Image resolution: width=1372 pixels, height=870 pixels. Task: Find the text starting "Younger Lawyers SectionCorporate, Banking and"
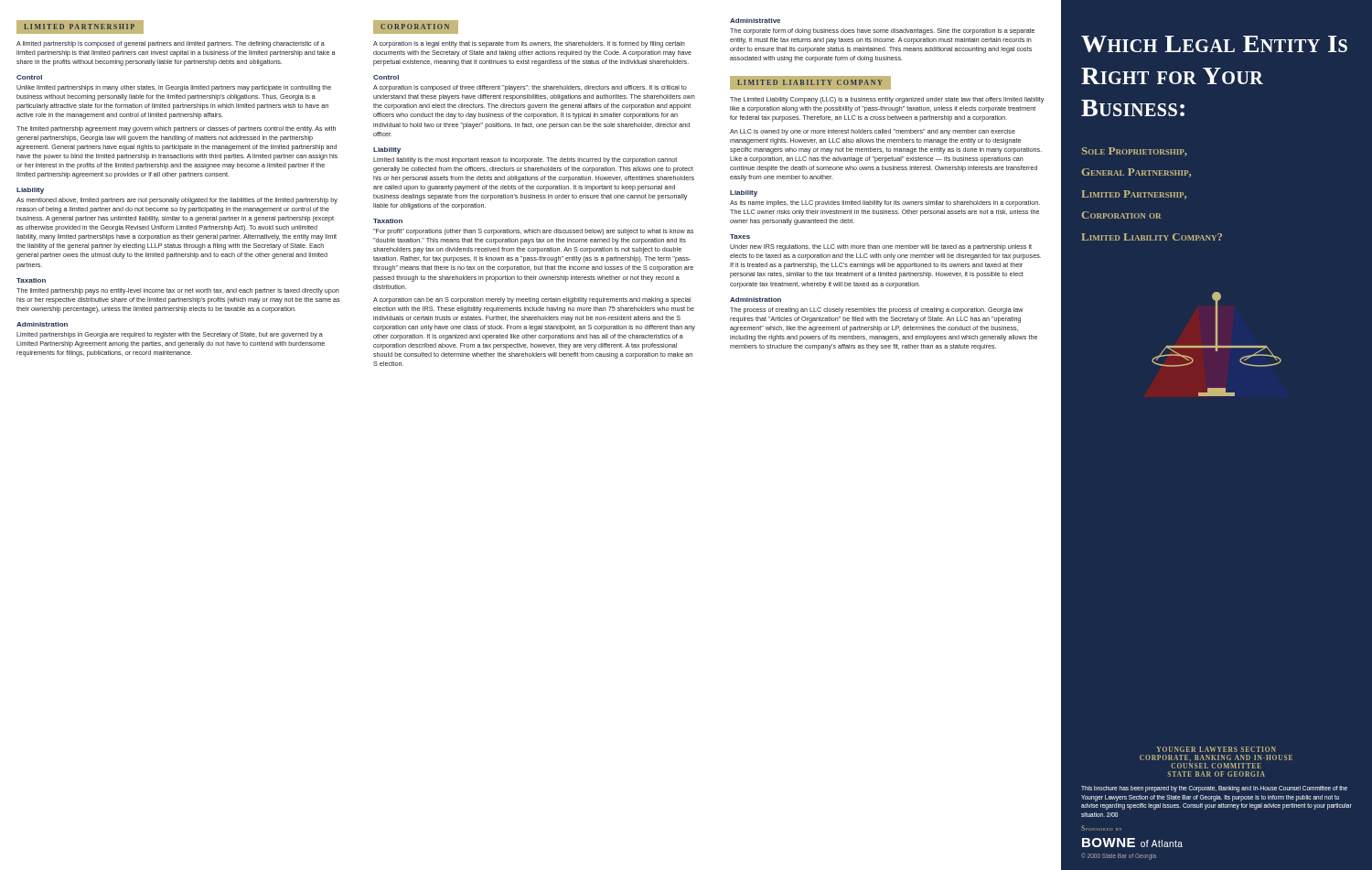(1216, 762)
